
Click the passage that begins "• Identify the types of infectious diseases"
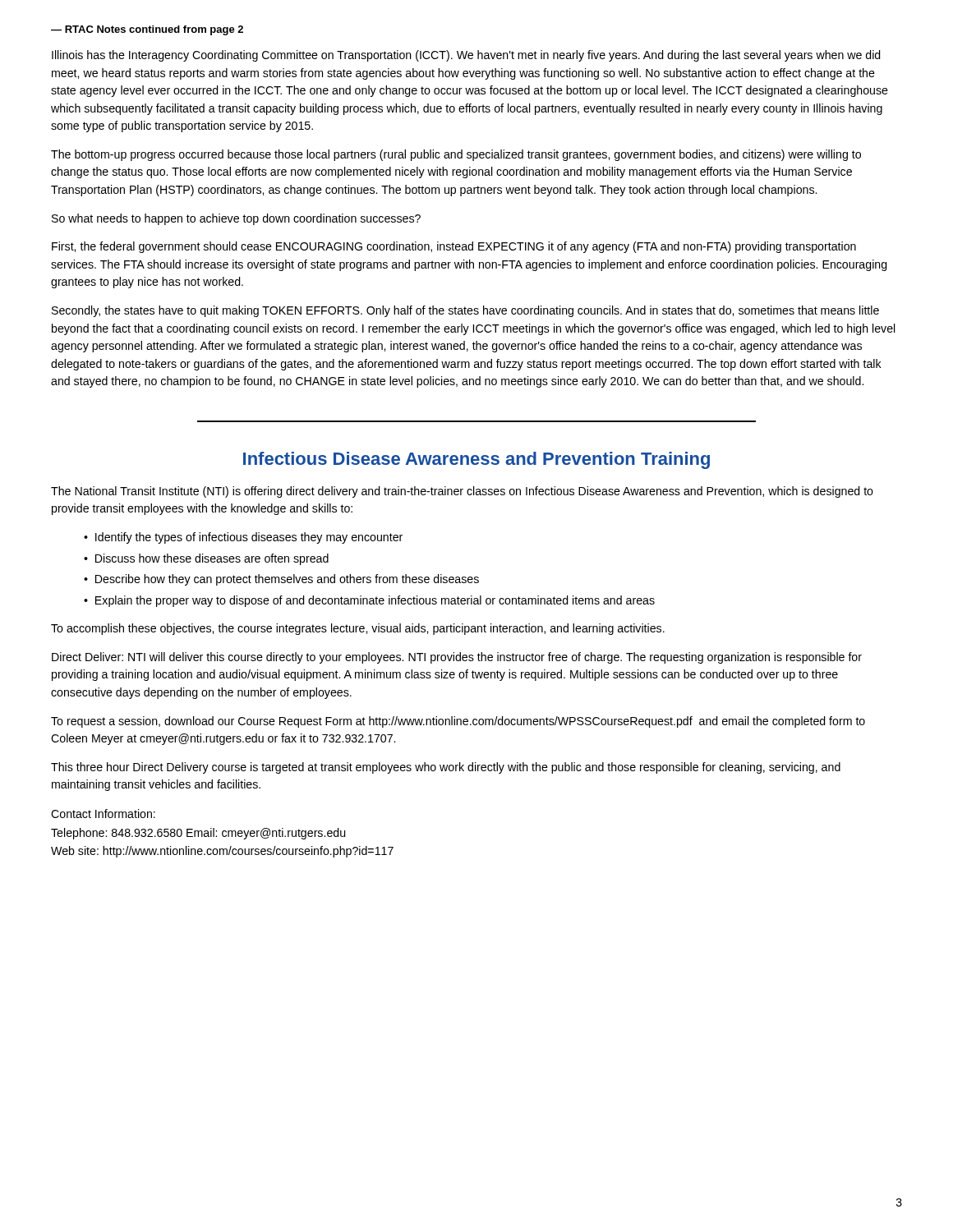click(243, 537)
